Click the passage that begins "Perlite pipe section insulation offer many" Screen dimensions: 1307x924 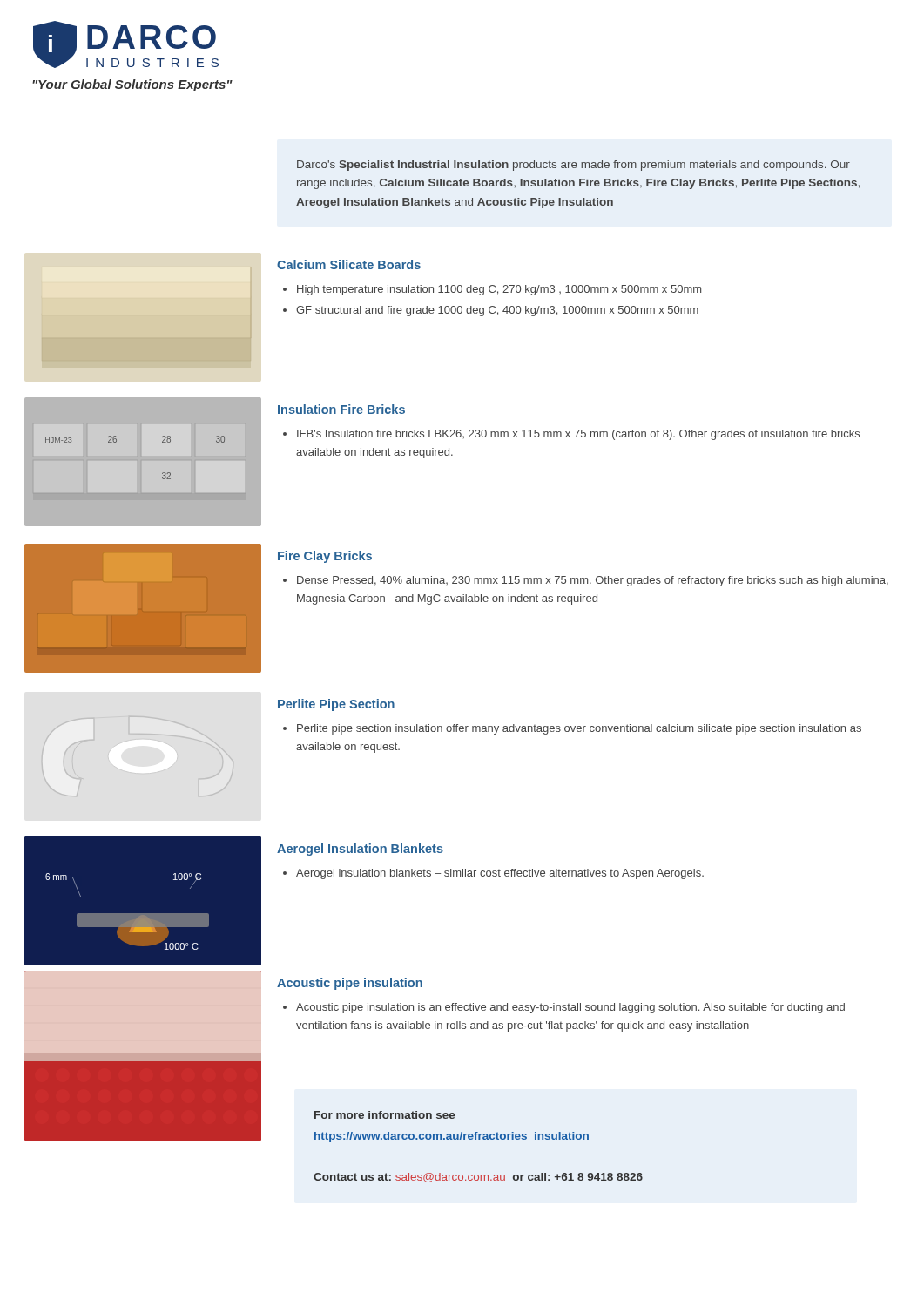coord(584,738)
